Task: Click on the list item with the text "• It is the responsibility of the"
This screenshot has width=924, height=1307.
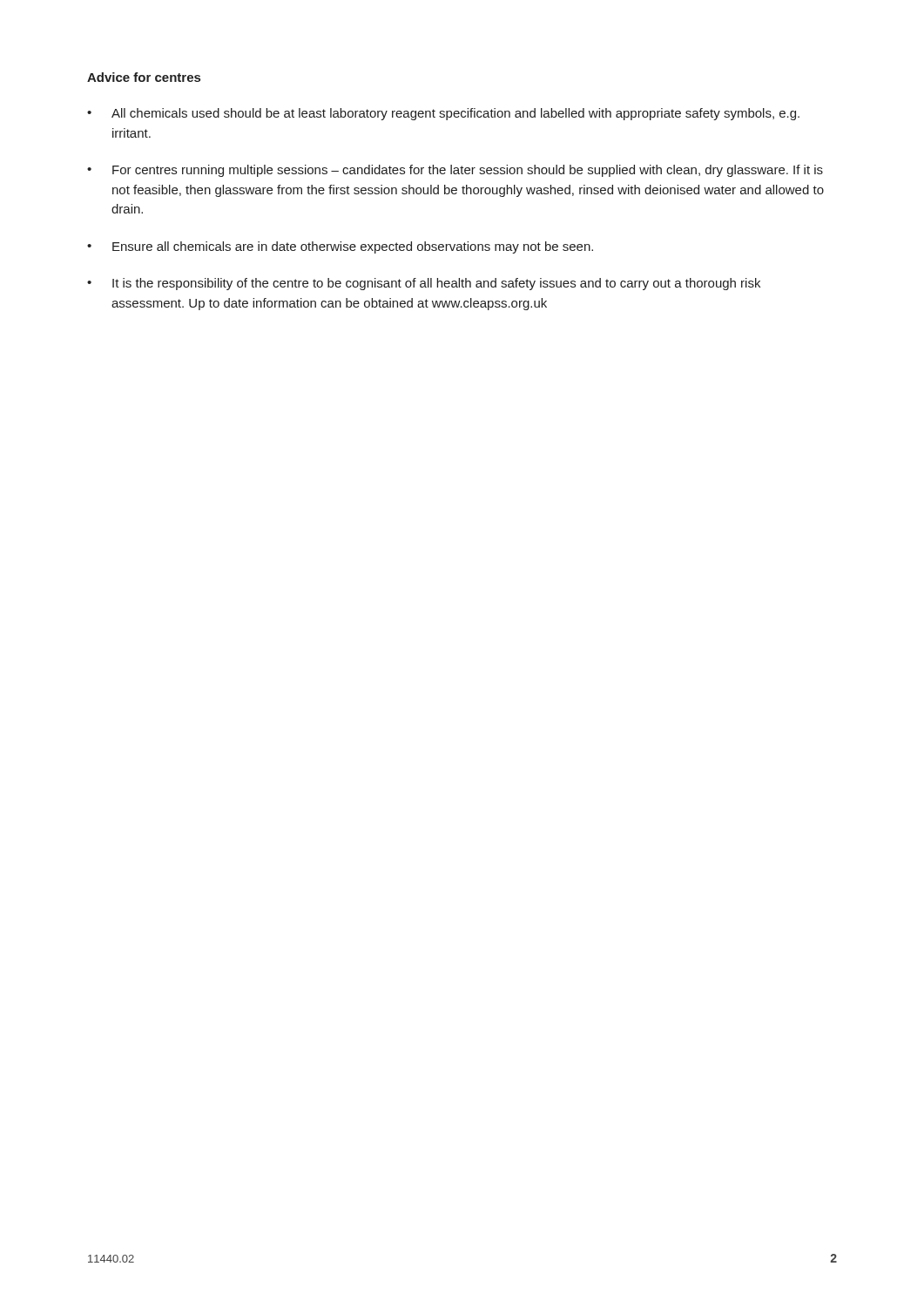Action: 462,293
